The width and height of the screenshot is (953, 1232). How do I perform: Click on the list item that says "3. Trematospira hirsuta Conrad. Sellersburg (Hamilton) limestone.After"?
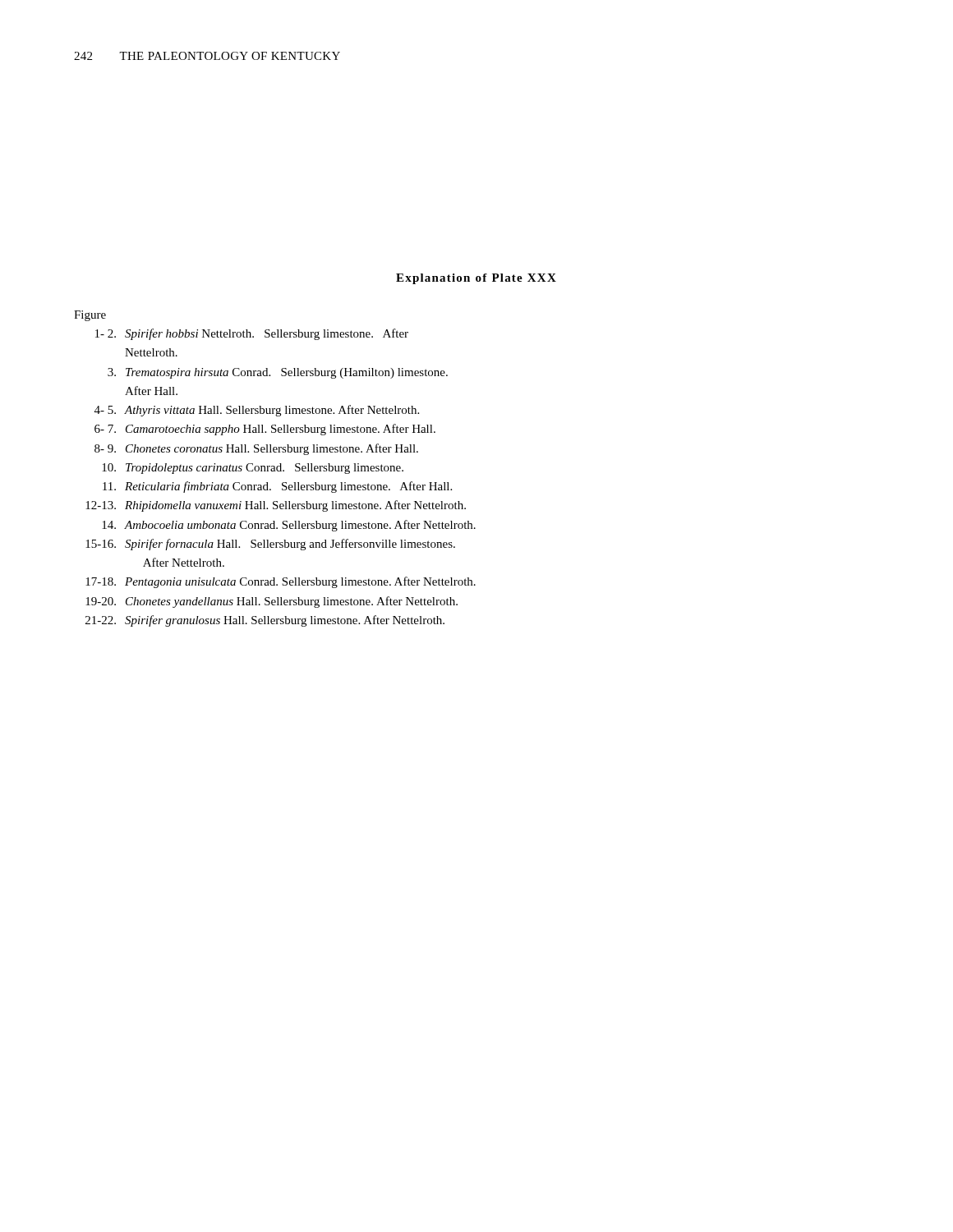(382, 382)
